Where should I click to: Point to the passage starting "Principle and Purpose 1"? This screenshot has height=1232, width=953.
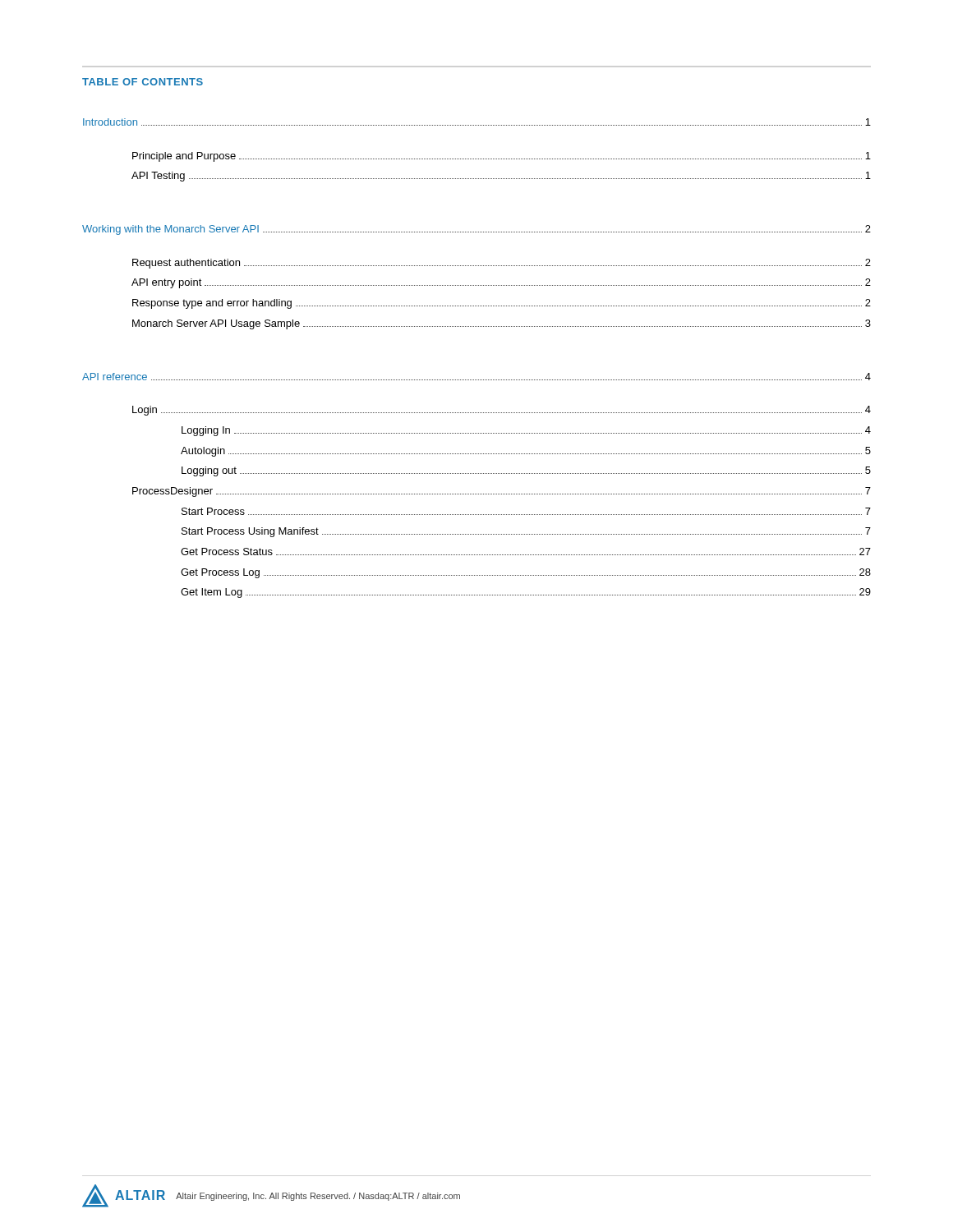[501, 156]
